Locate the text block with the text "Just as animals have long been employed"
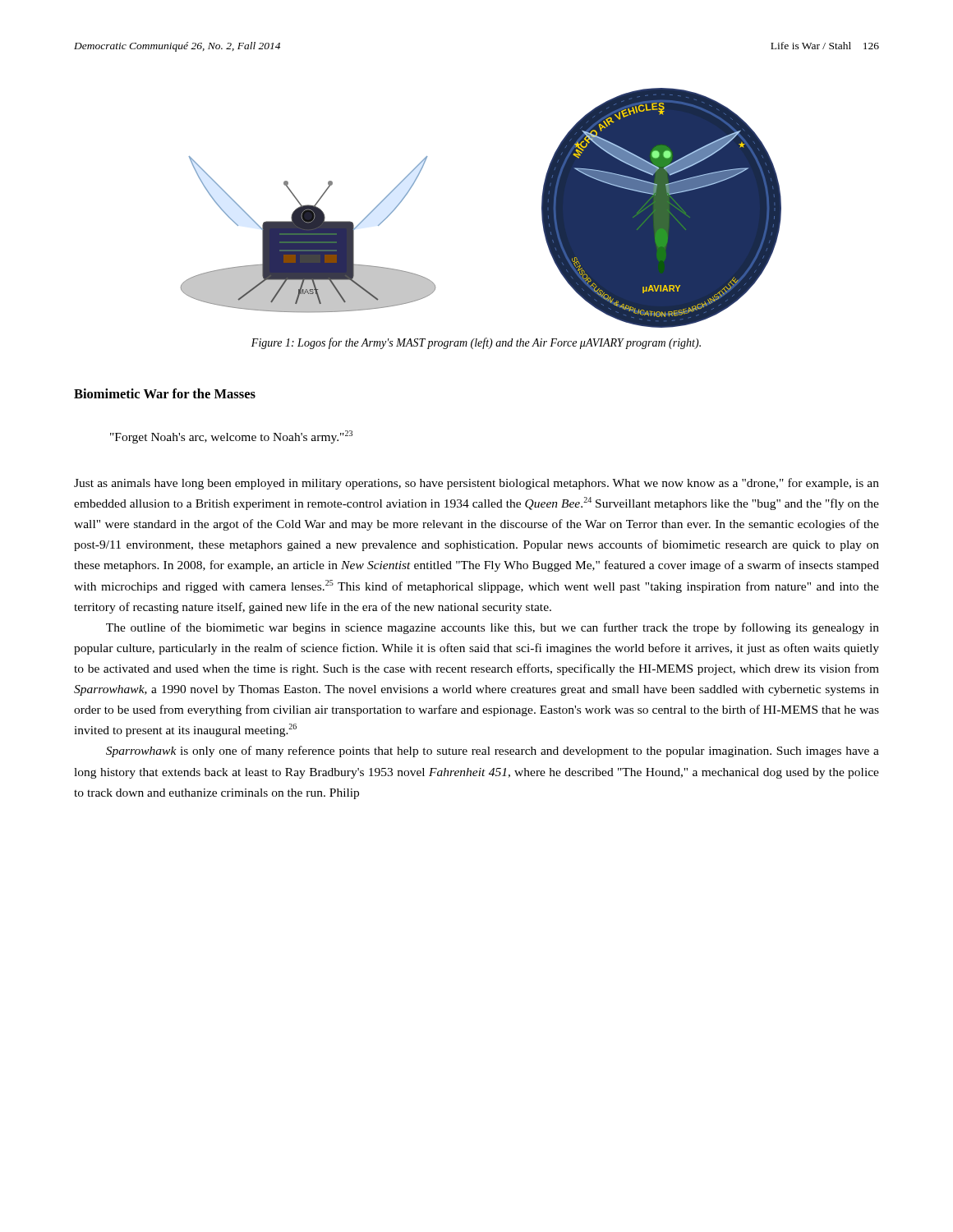The width and height of the screenshot is (953, 1232). tap(476, 637)
